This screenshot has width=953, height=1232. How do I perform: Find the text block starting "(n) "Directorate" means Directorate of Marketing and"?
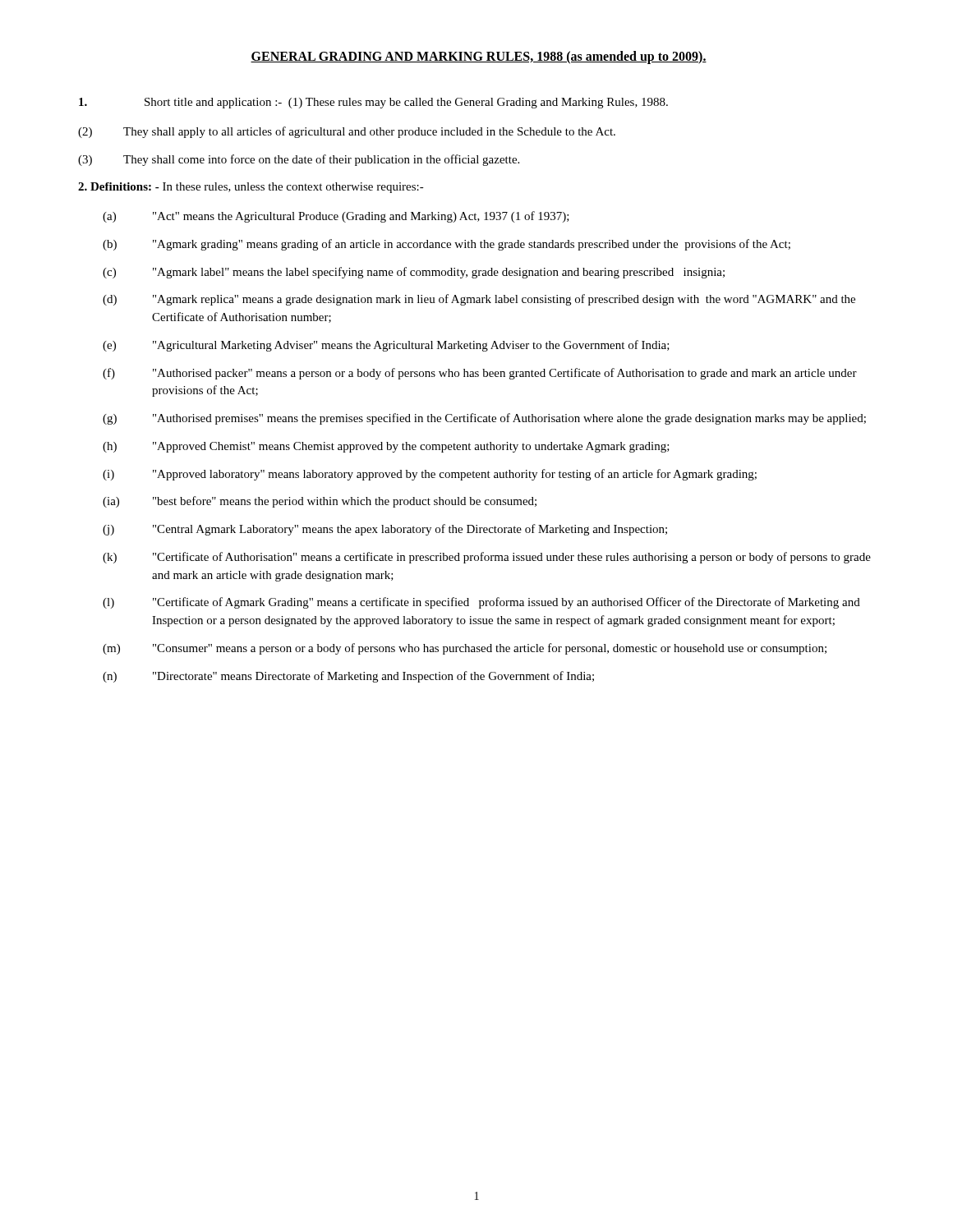[479, 676]
